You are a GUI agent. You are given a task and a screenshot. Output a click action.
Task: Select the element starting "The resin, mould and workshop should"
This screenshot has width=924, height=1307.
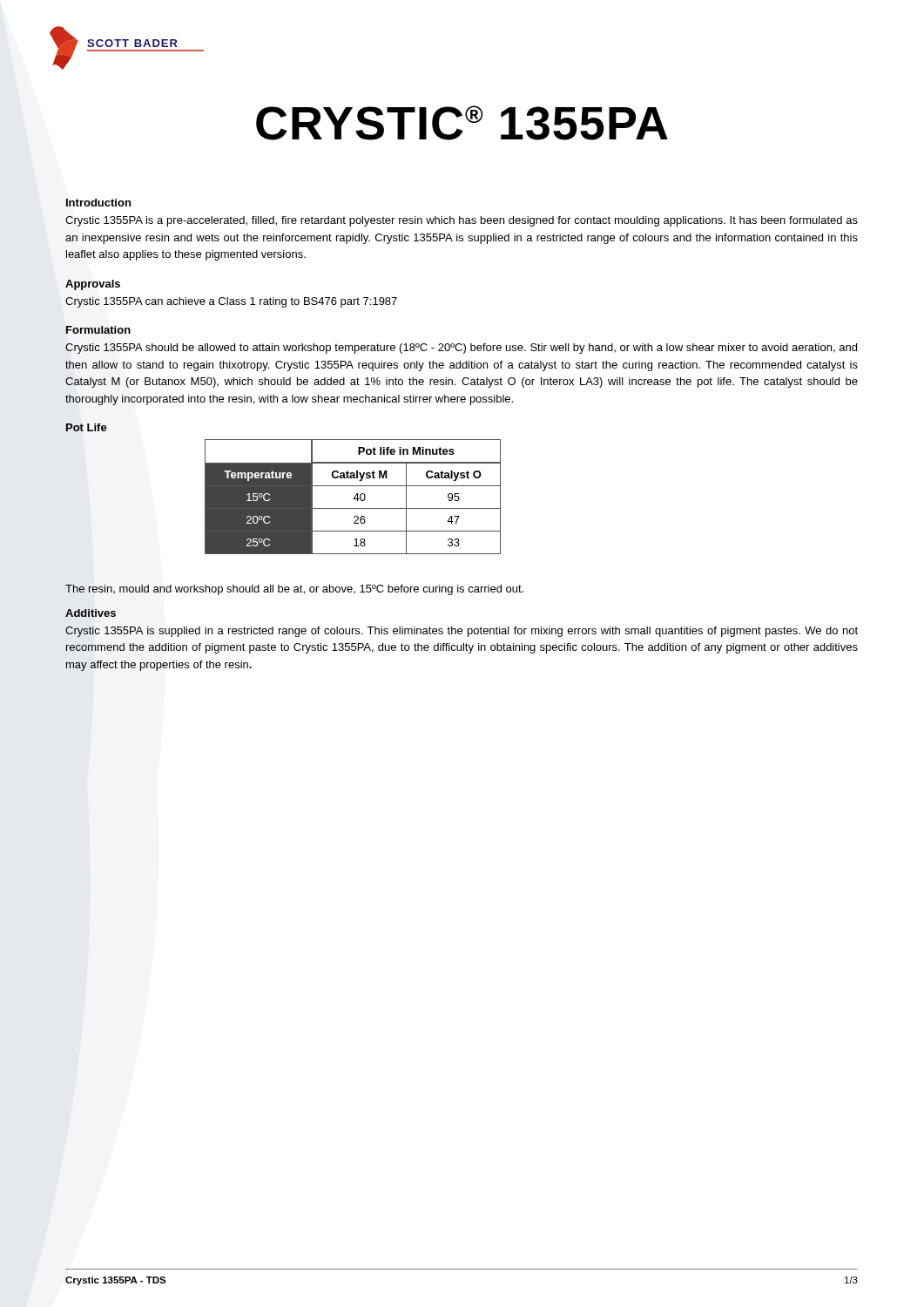click(295, 589)
